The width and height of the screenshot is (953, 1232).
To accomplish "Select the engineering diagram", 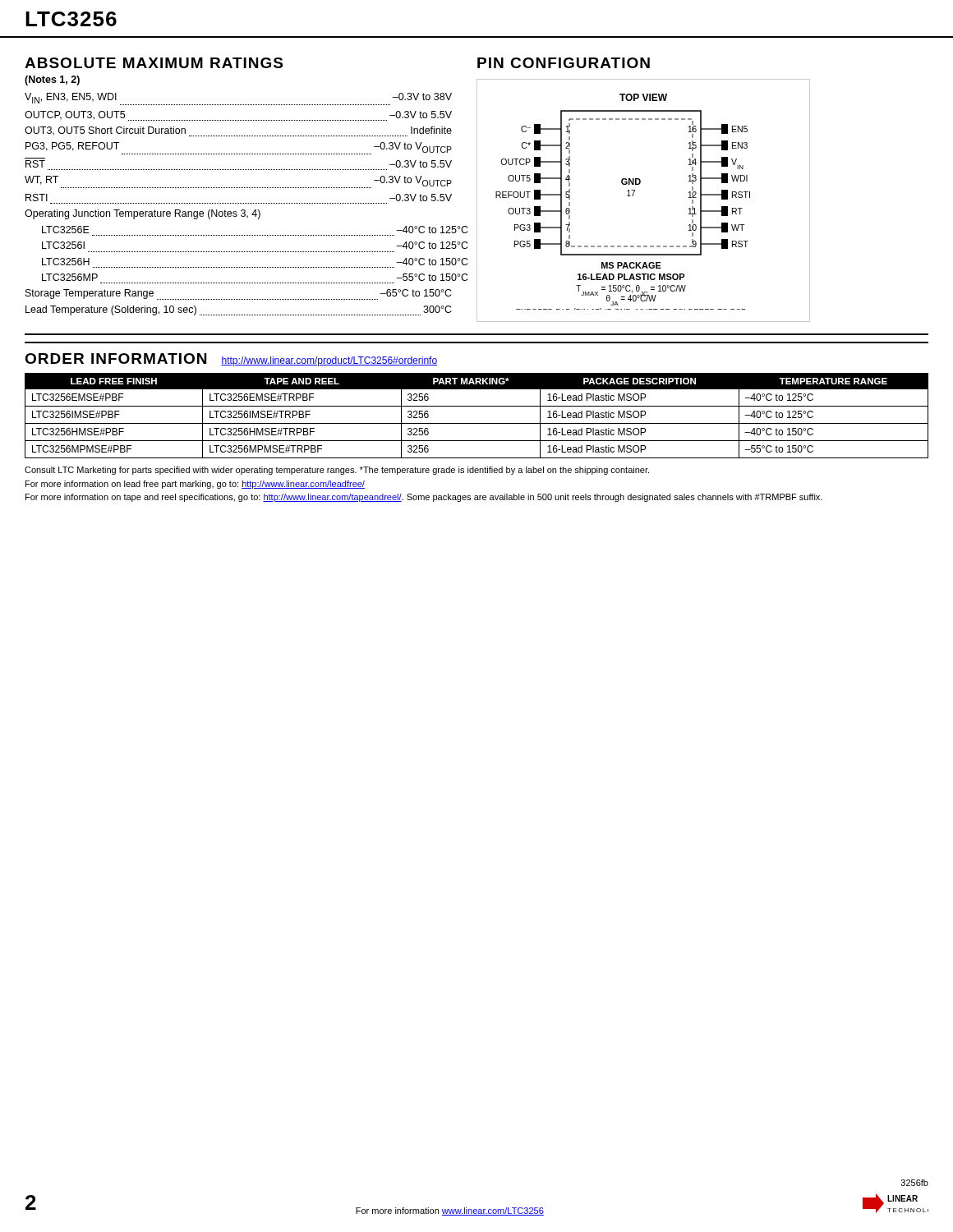I will pos(643,200).
